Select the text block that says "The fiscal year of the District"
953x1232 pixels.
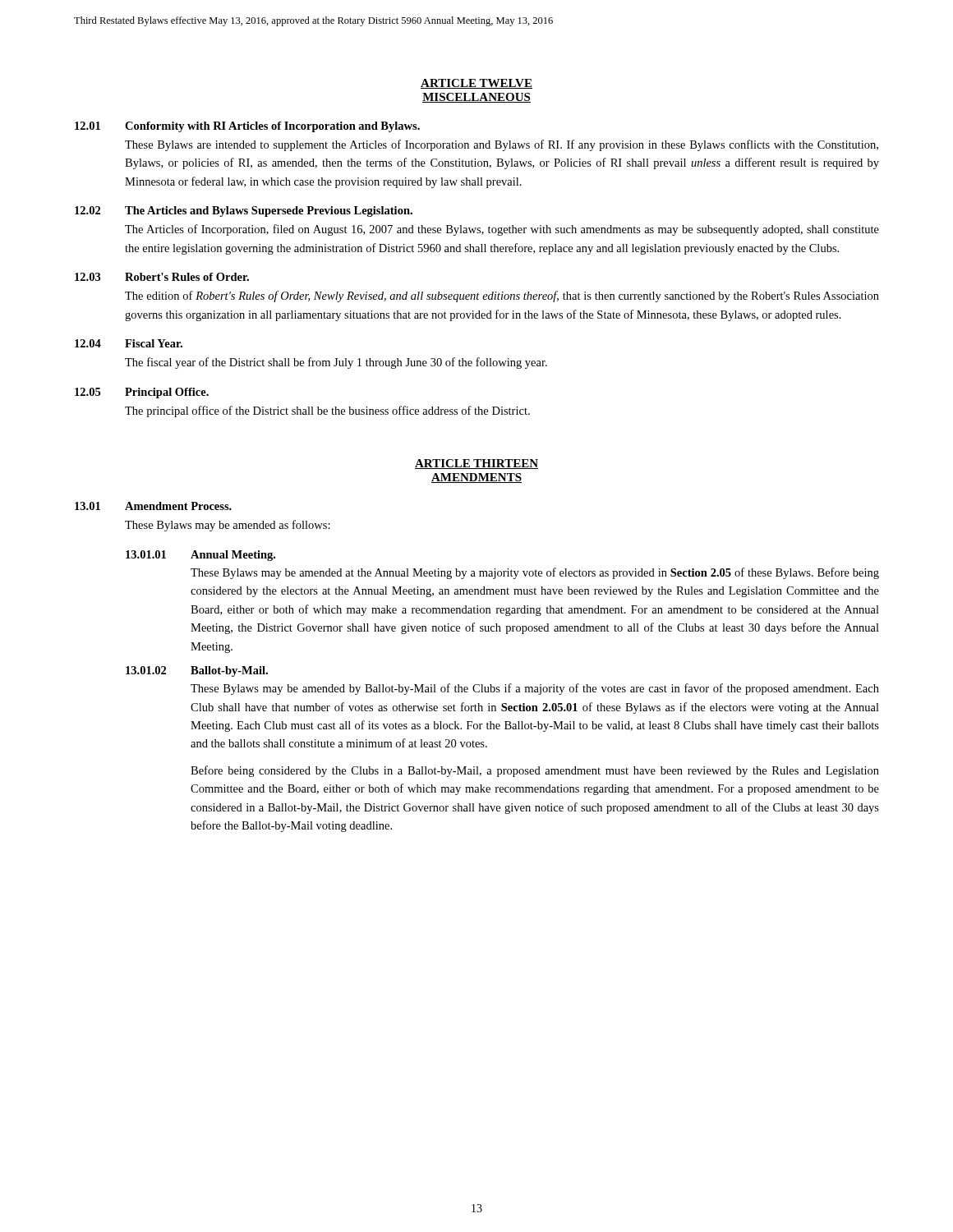click(336, 362)
